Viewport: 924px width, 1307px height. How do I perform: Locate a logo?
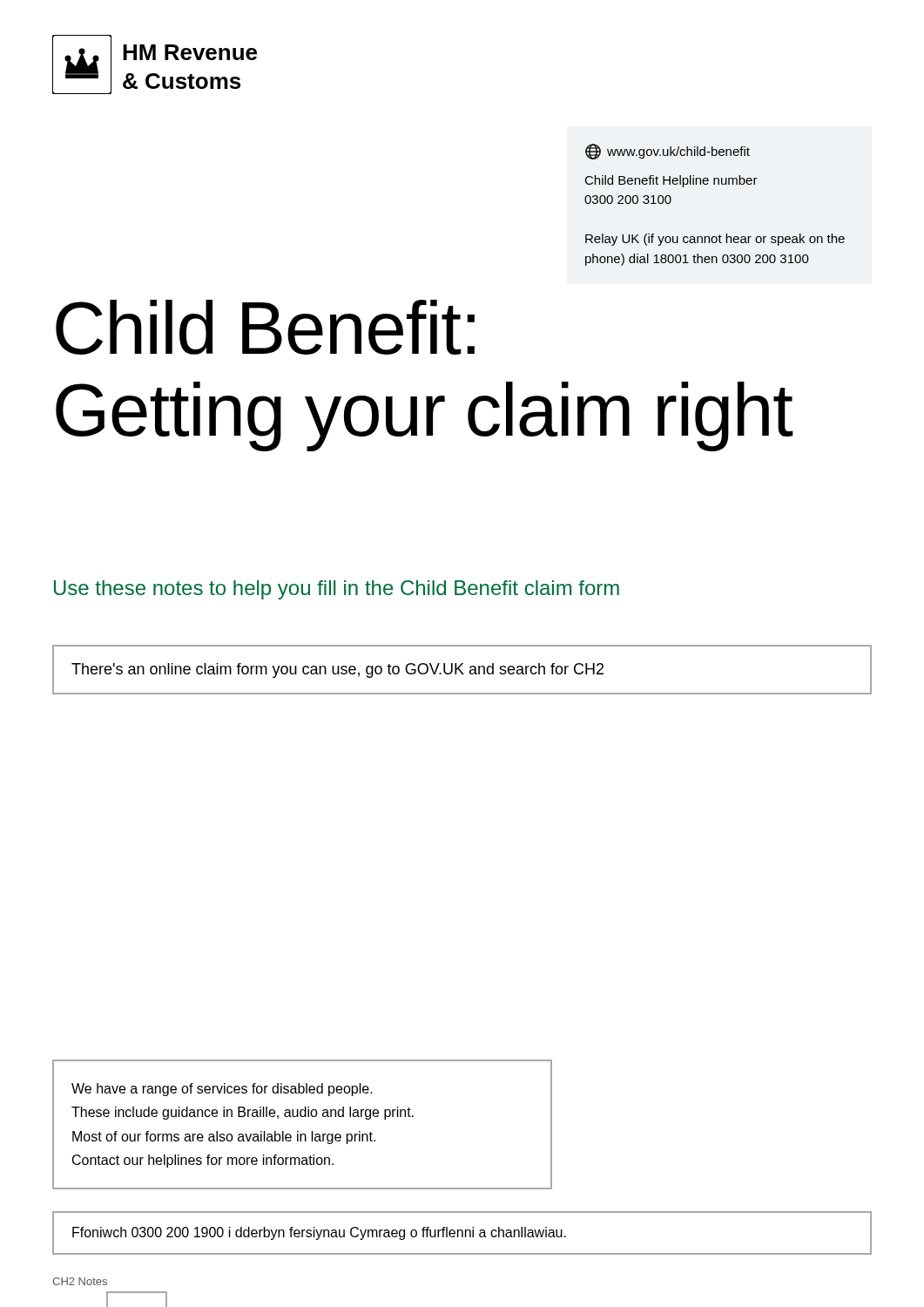(155, 65)
